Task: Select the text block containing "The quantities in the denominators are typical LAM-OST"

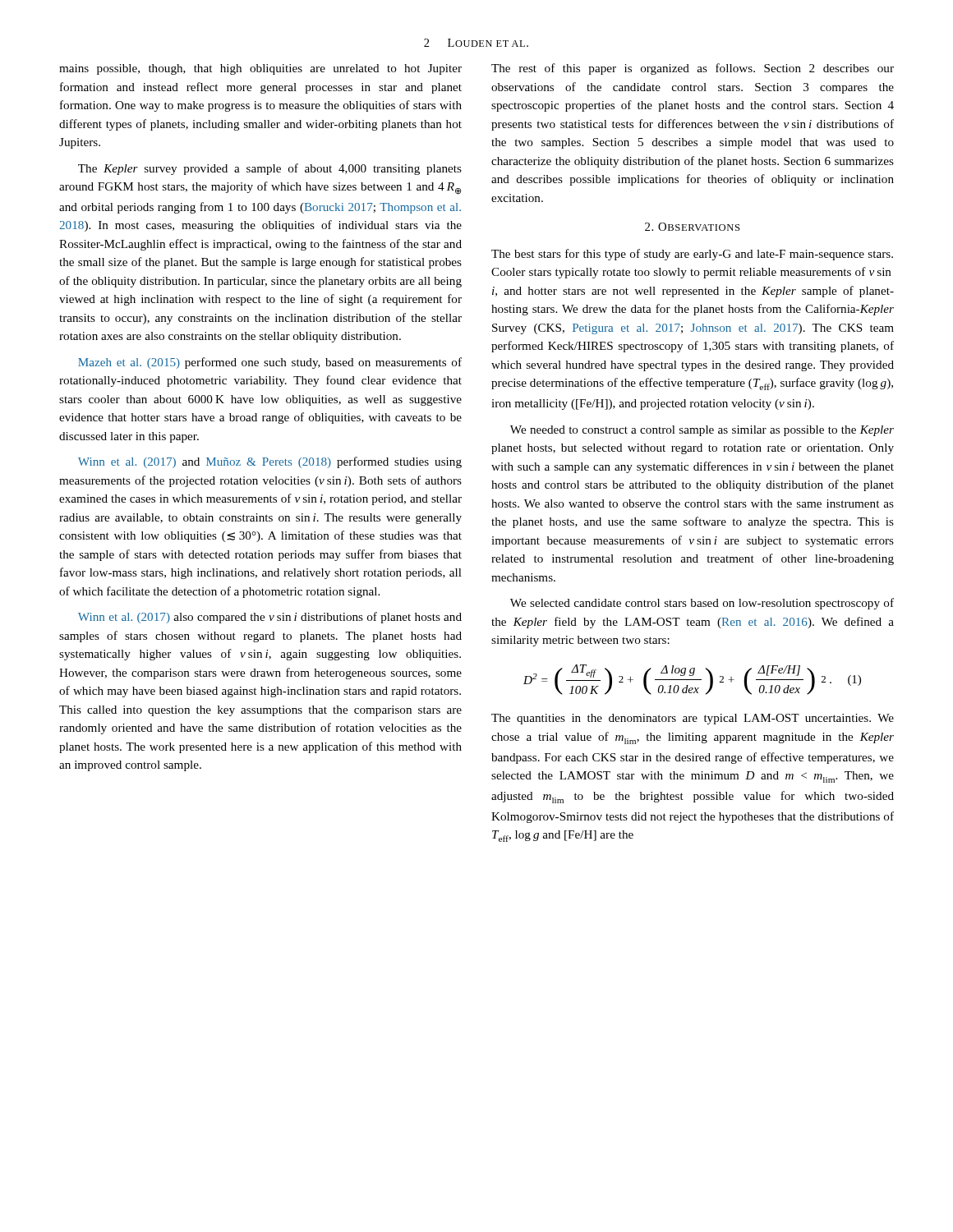Action: click(x=693, y=777)
